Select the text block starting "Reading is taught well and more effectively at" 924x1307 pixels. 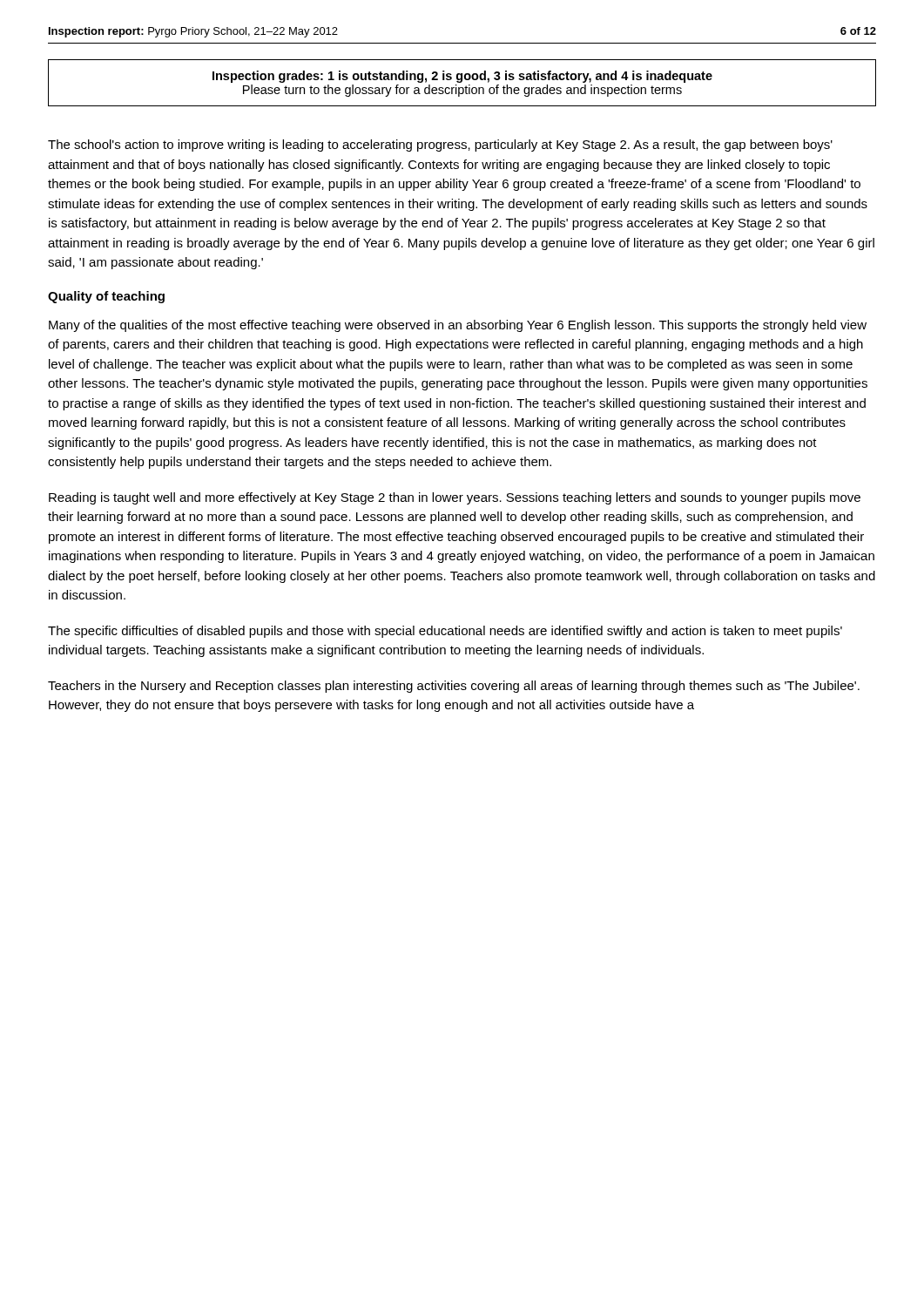[x=462, y=546]
